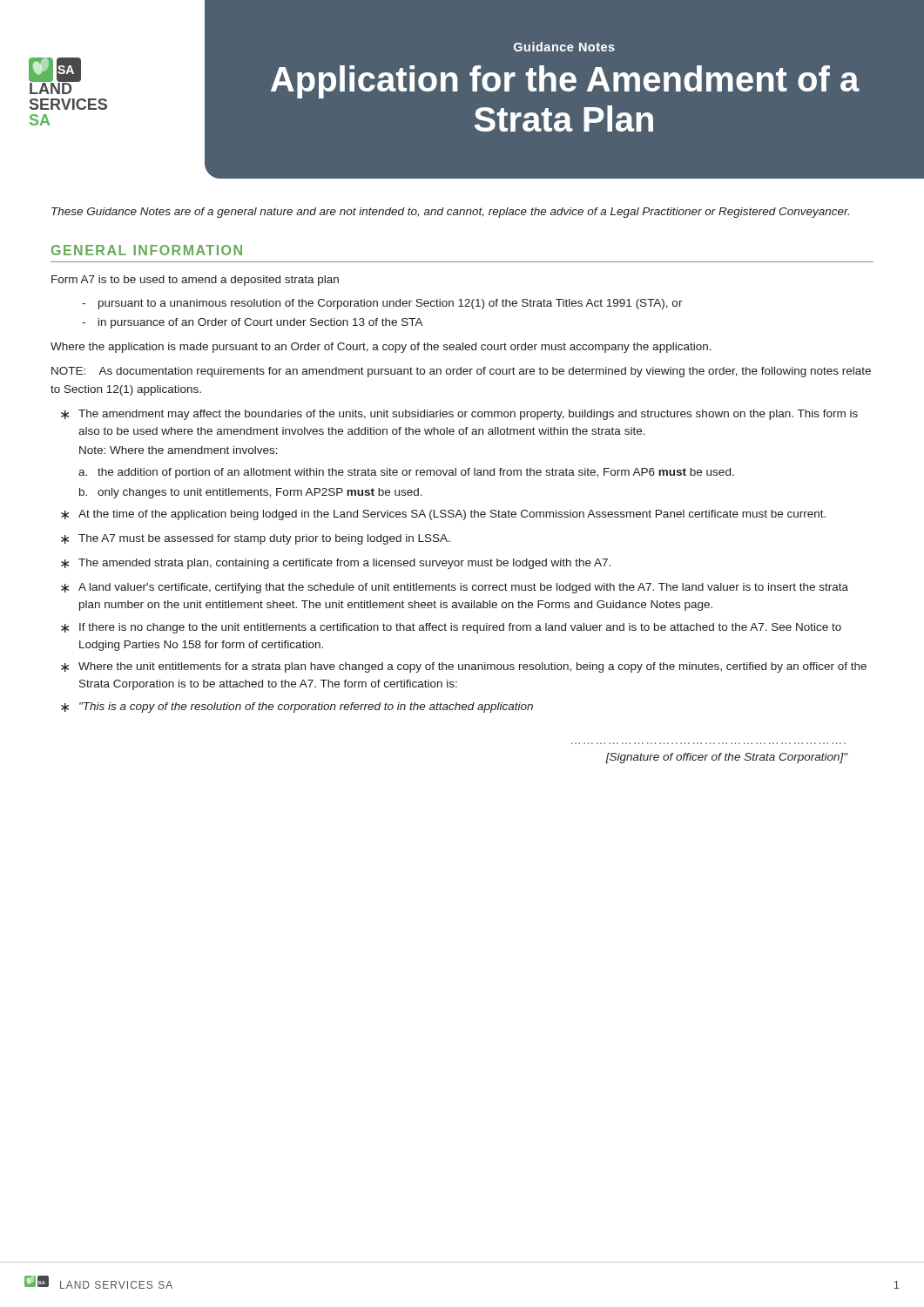Click the passage that begins "∗ If there is no change to"
The height and width of the screenshot is (1307, 924).
coord(462,636)
